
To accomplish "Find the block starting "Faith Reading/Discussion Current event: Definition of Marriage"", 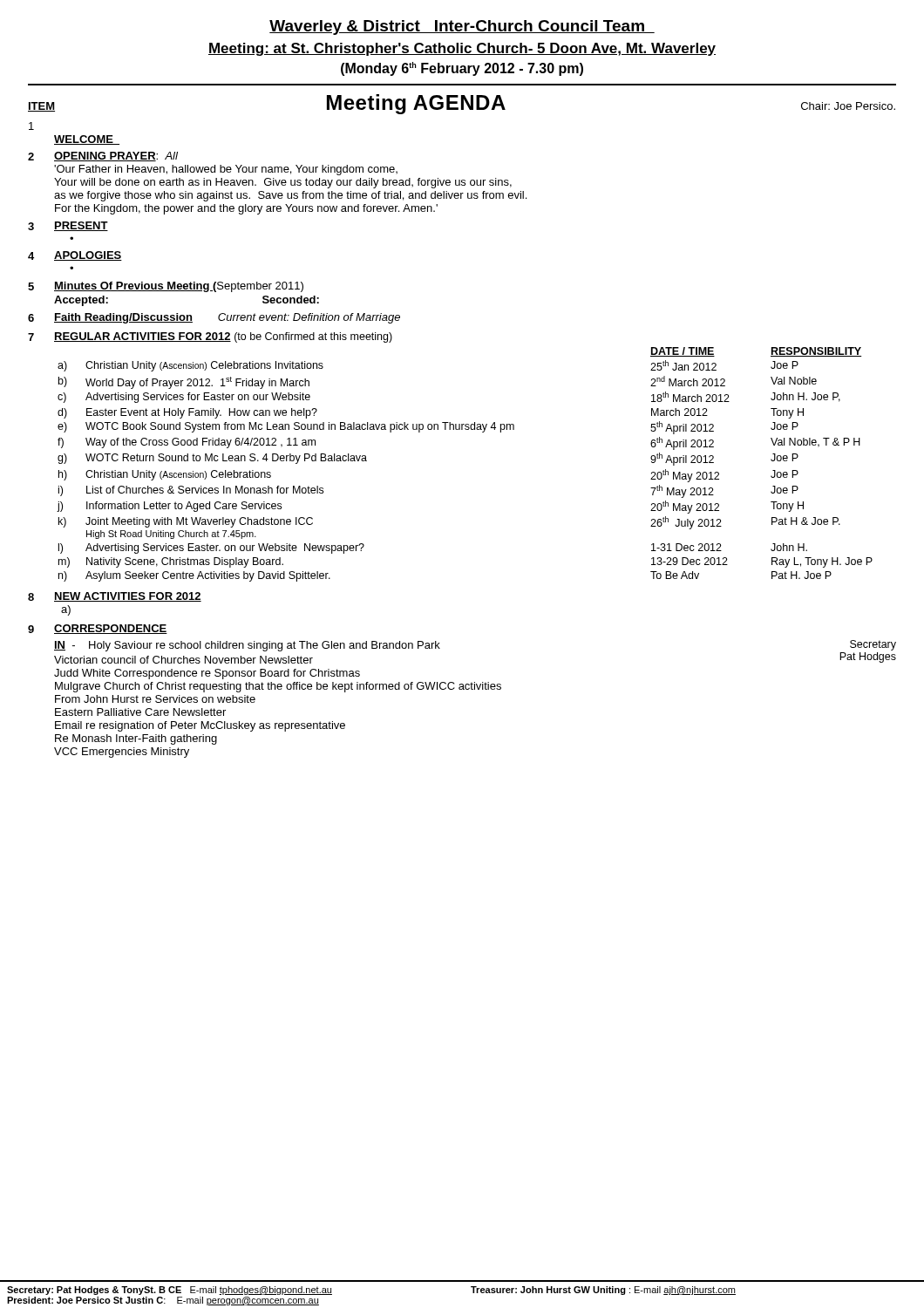I will coord(227,317).
